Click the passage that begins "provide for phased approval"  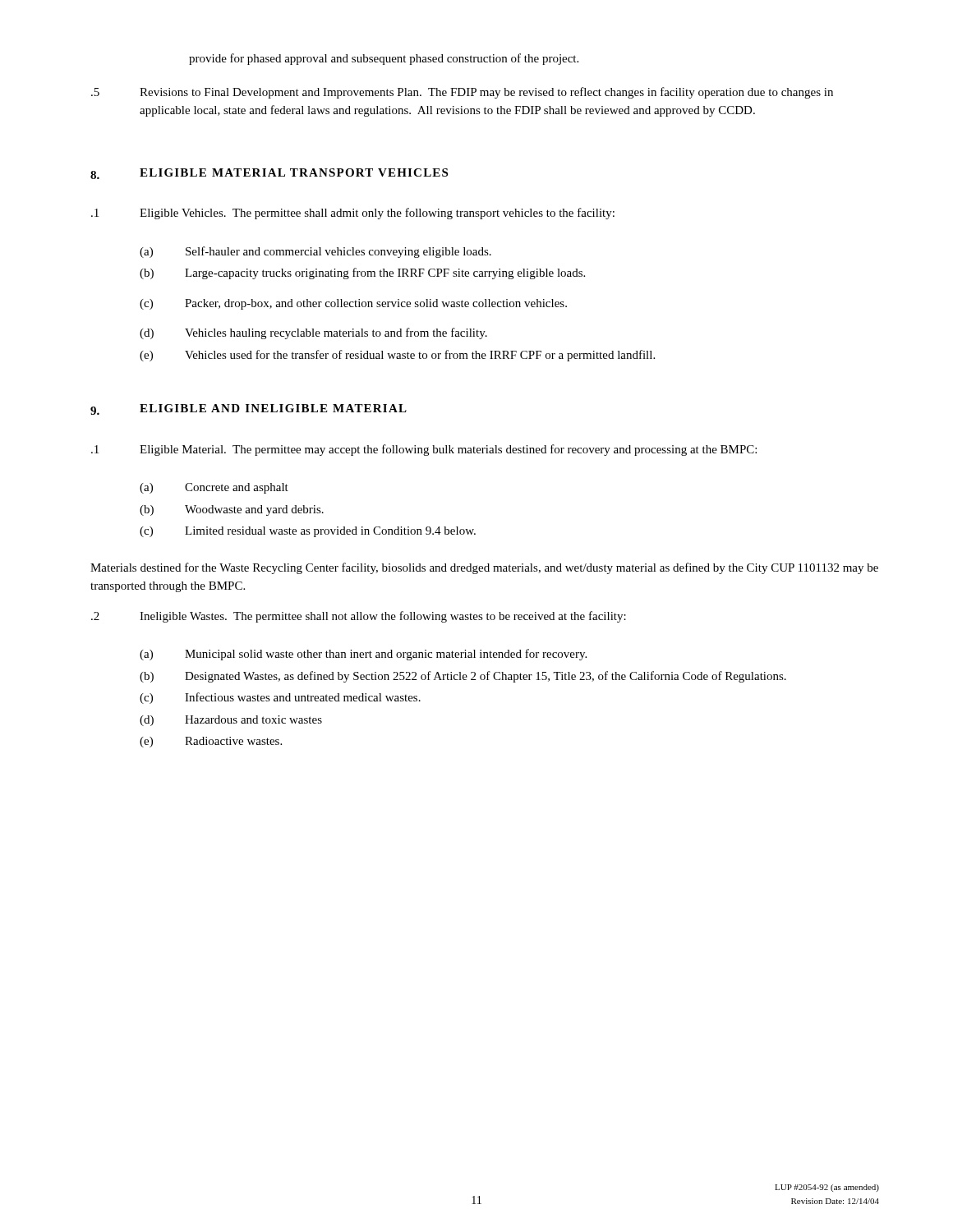point(384,58)
